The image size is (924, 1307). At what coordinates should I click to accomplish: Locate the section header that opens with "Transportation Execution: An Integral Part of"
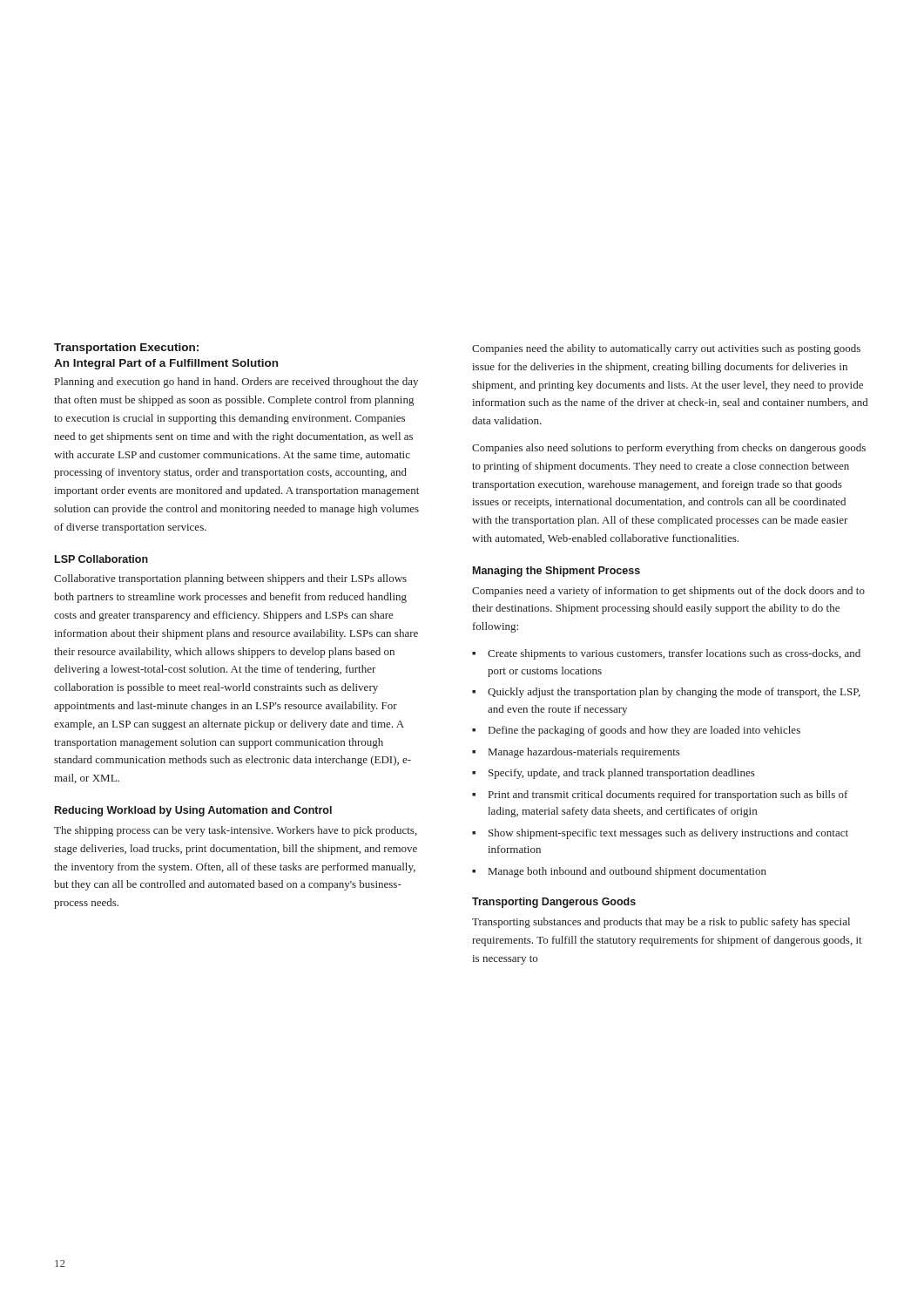tap(237, 356)
